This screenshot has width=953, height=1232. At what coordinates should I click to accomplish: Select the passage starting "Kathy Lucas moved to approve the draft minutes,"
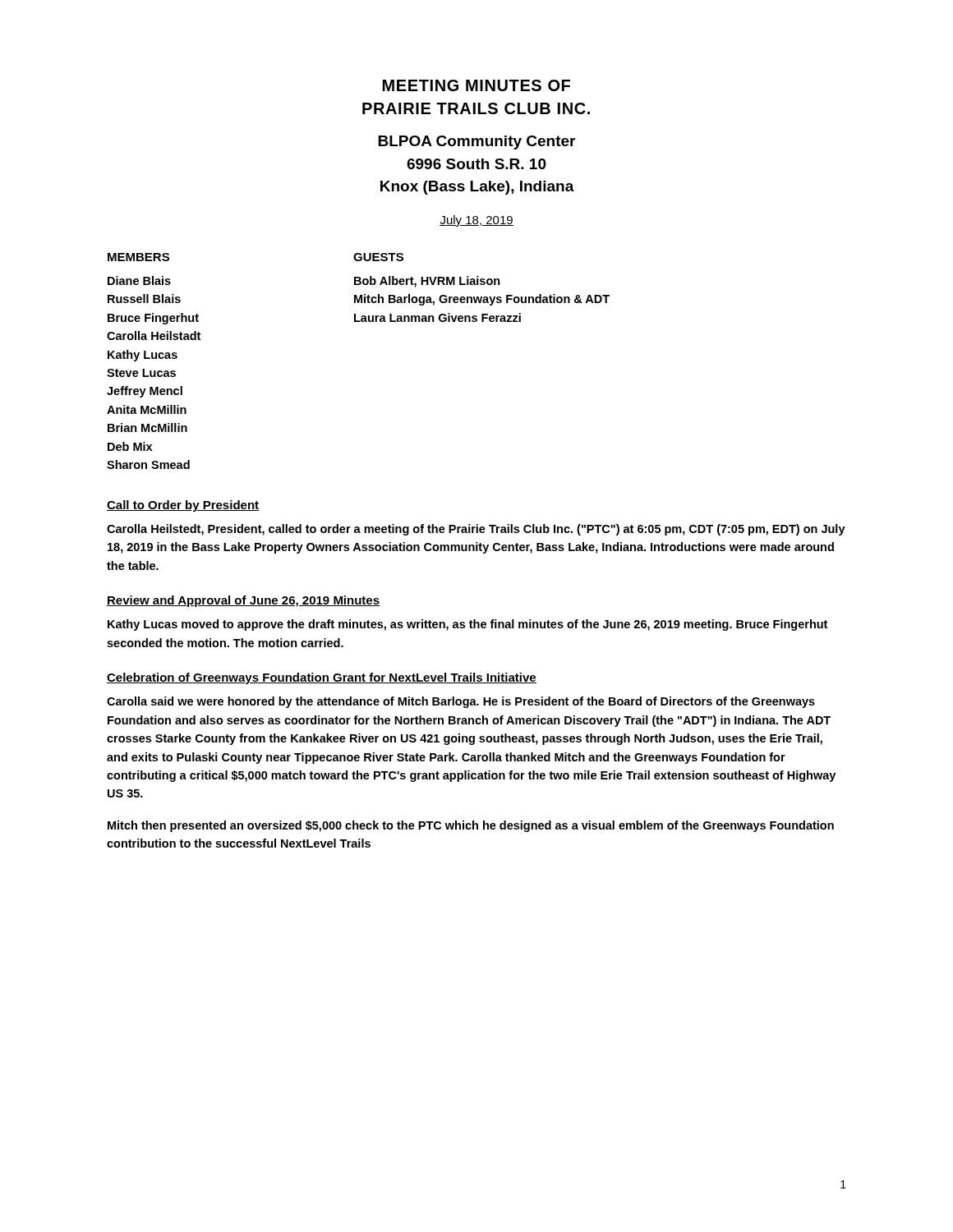click(x=467, y=634)
